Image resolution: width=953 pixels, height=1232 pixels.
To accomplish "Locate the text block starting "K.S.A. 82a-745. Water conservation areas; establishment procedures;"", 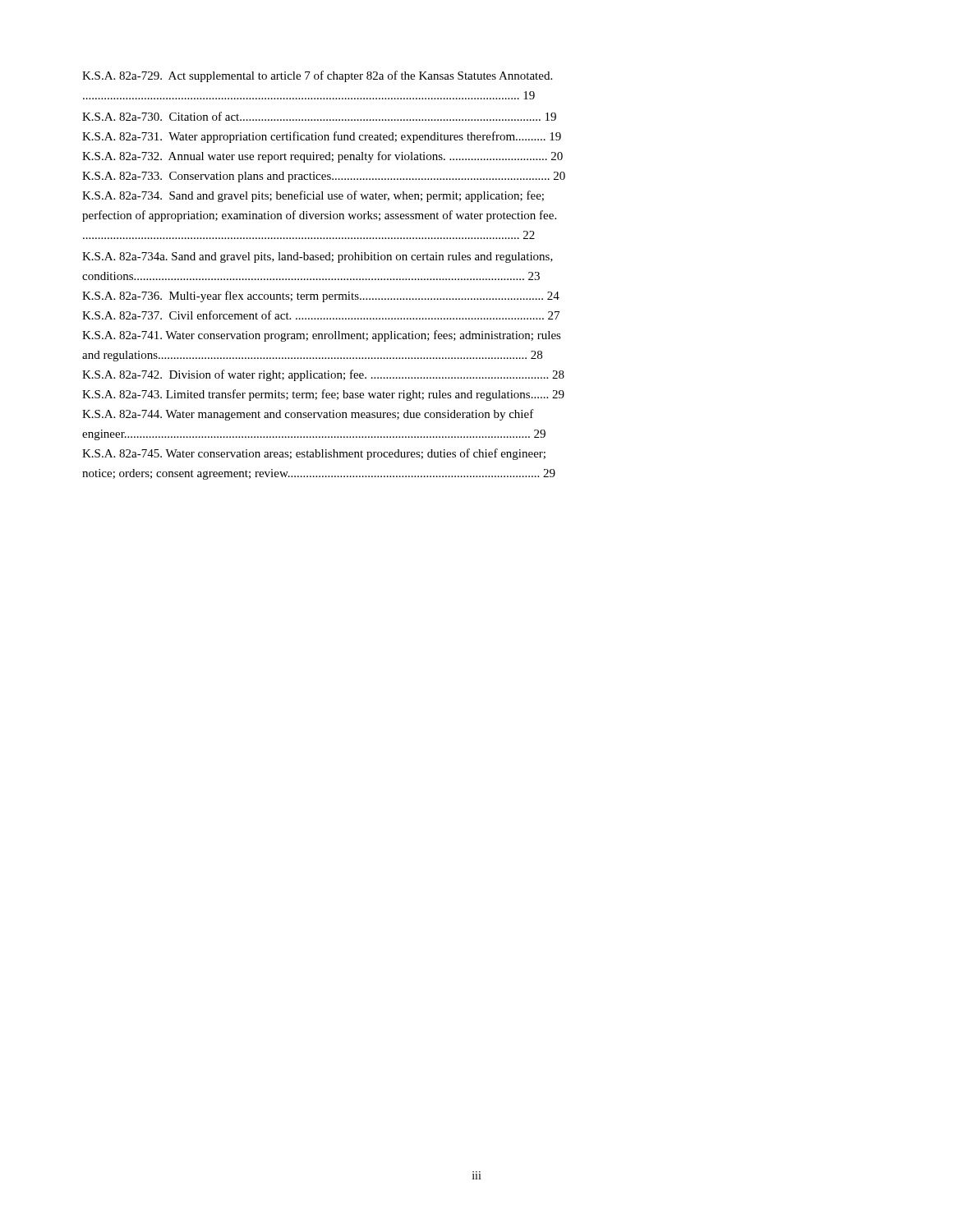I will [476, 463].
